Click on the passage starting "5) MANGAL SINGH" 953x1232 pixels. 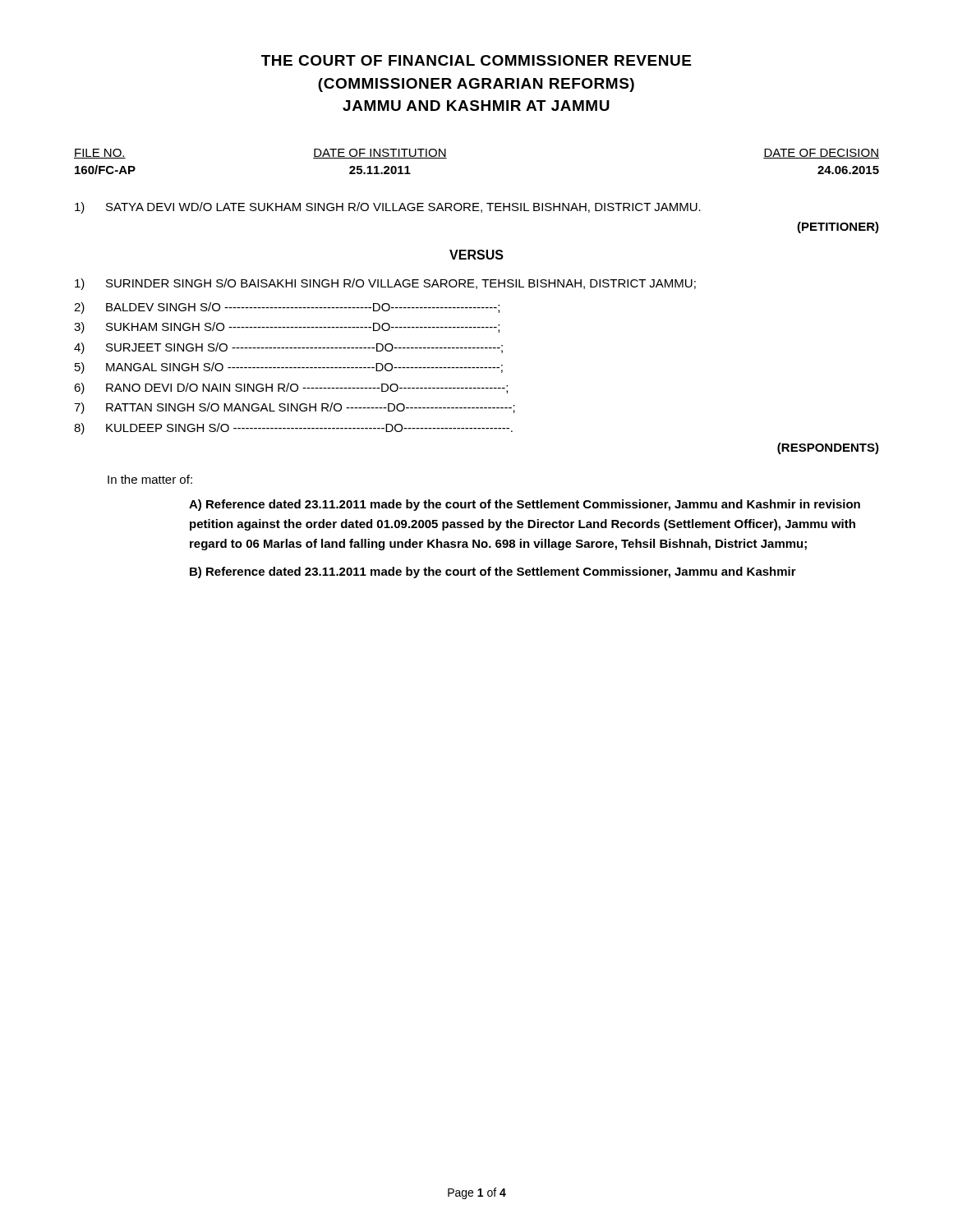(x=476, y=368)
